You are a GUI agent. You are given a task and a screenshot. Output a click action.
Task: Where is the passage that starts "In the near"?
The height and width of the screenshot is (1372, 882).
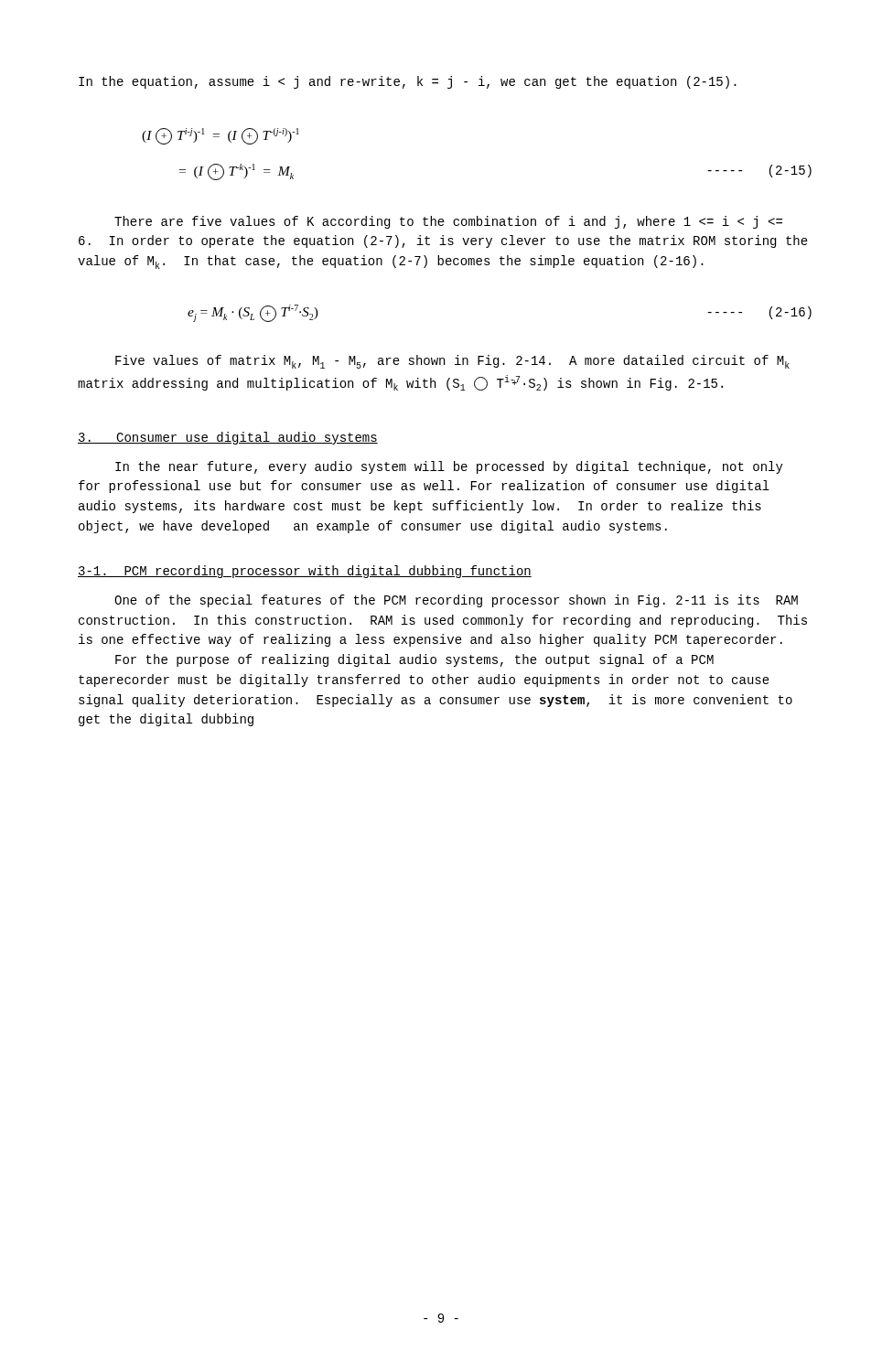(430, 497)
